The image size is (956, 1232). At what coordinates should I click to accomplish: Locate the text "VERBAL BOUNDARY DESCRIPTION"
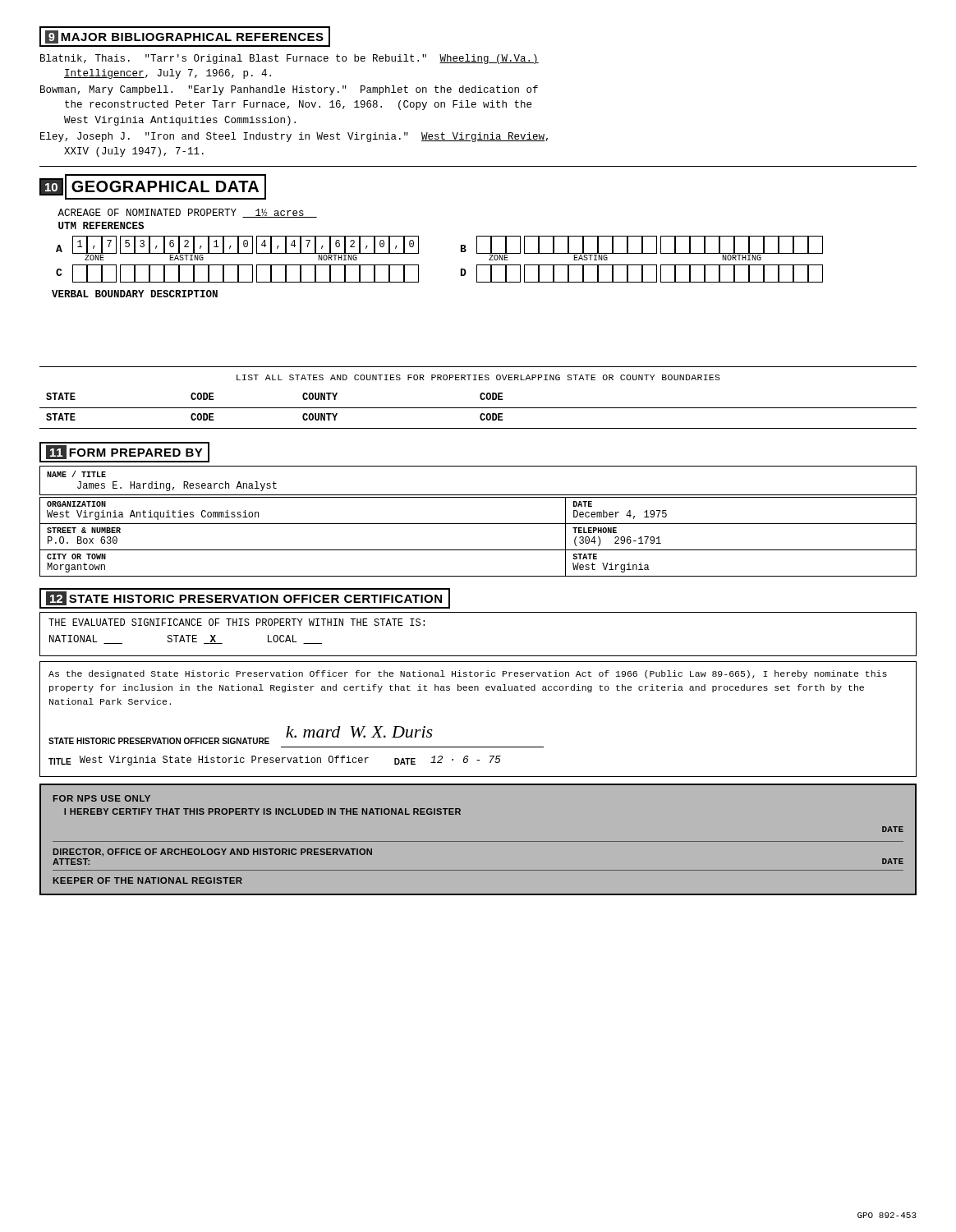pos(129,295)
